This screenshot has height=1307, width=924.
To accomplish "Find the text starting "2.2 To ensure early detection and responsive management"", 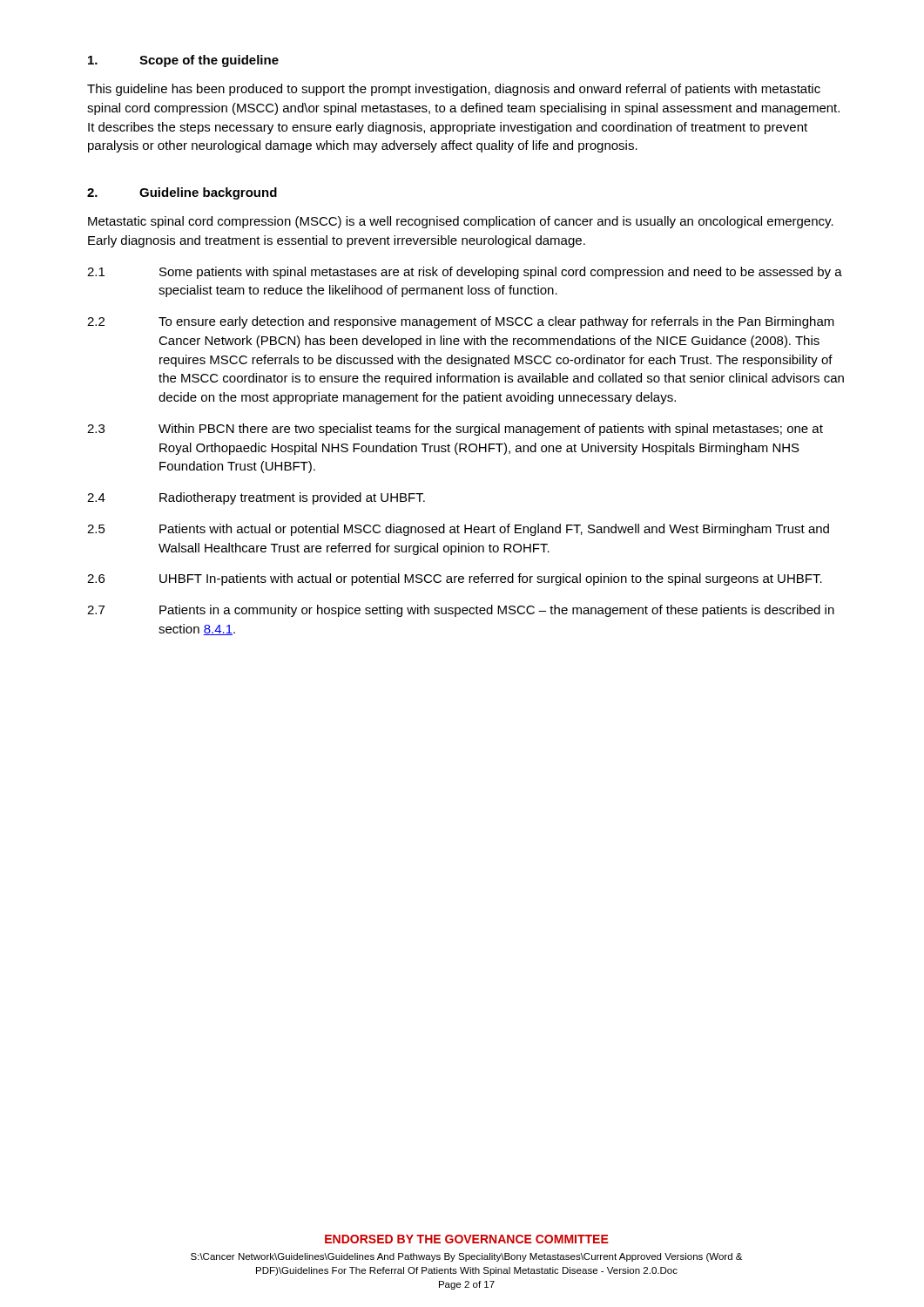I will pyautogui.click(x=466, y=359).
